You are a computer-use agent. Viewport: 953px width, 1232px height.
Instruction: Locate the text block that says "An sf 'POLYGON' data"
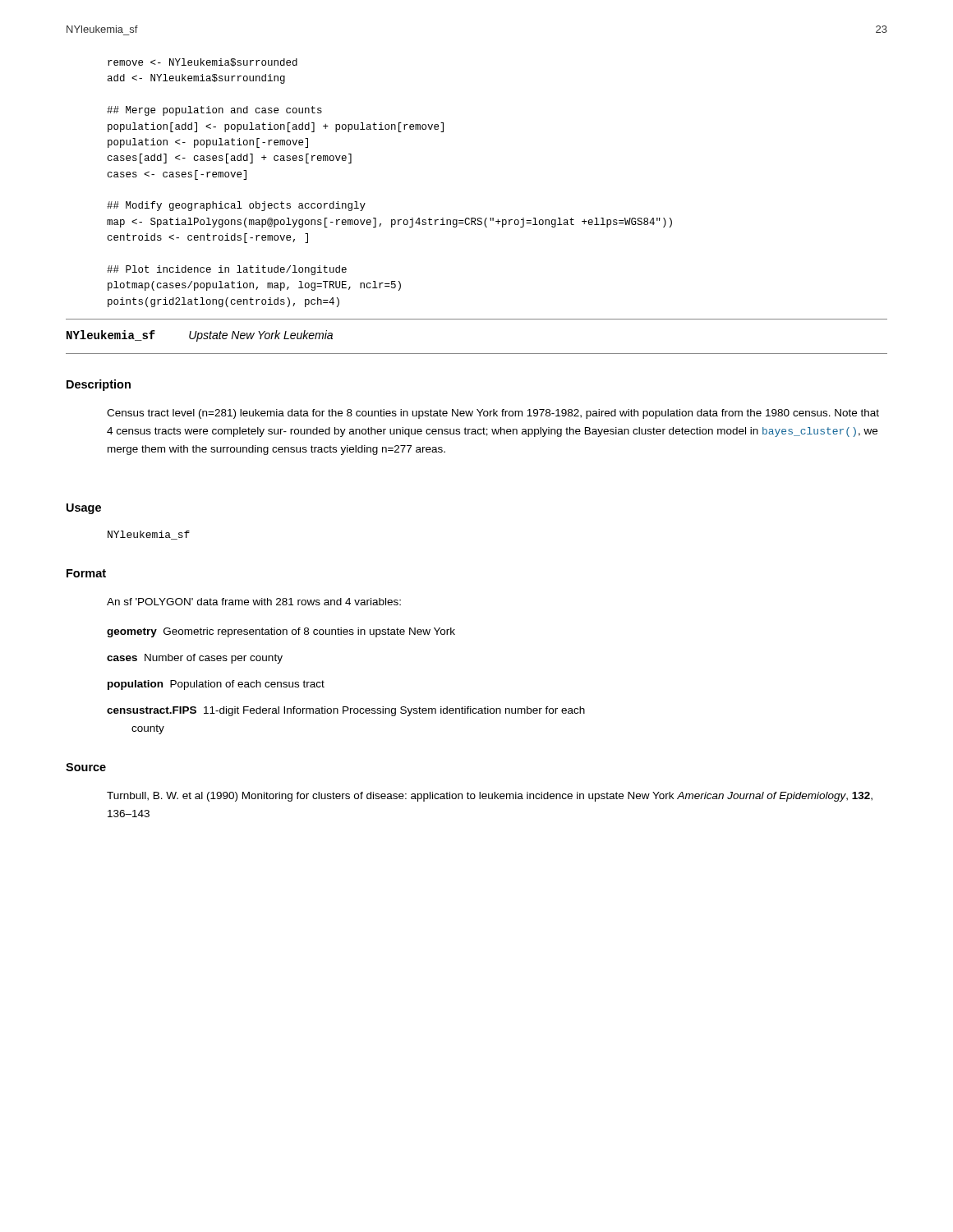[254, 602]
